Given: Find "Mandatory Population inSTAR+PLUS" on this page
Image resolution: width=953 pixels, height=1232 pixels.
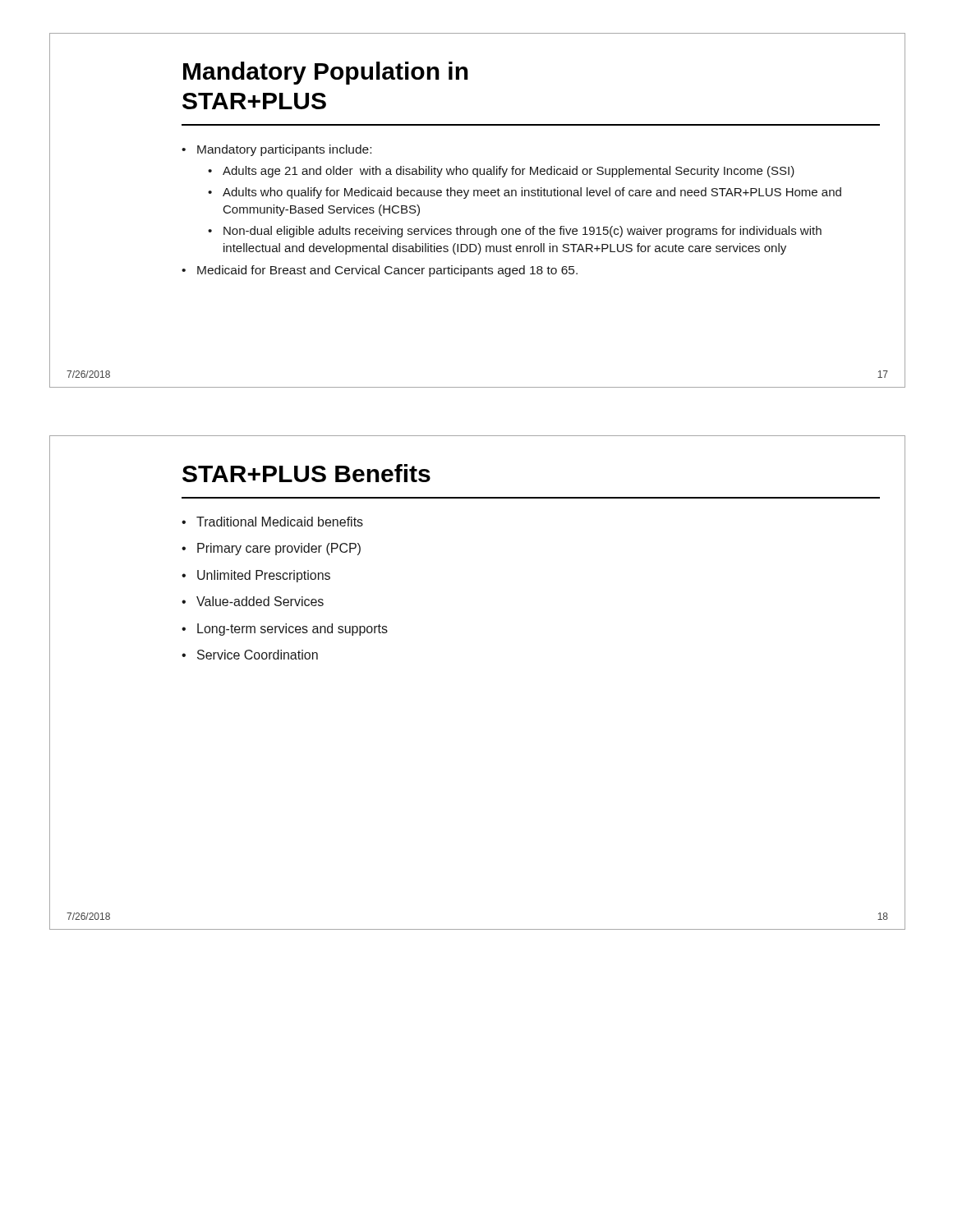Looking at the screenshot, I should tap(325, 86).
